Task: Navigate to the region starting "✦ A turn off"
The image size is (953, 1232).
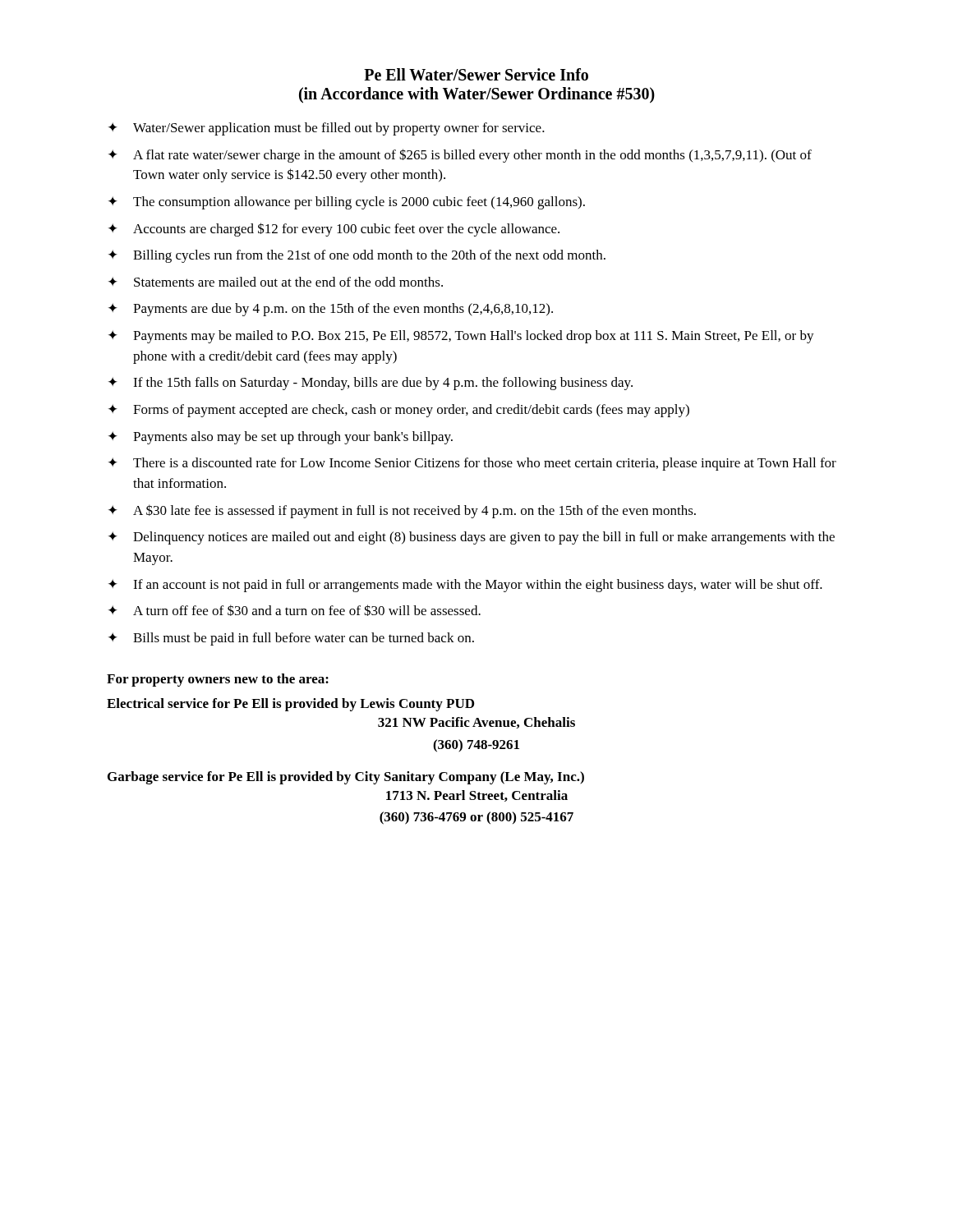Action: coord(476,611)
